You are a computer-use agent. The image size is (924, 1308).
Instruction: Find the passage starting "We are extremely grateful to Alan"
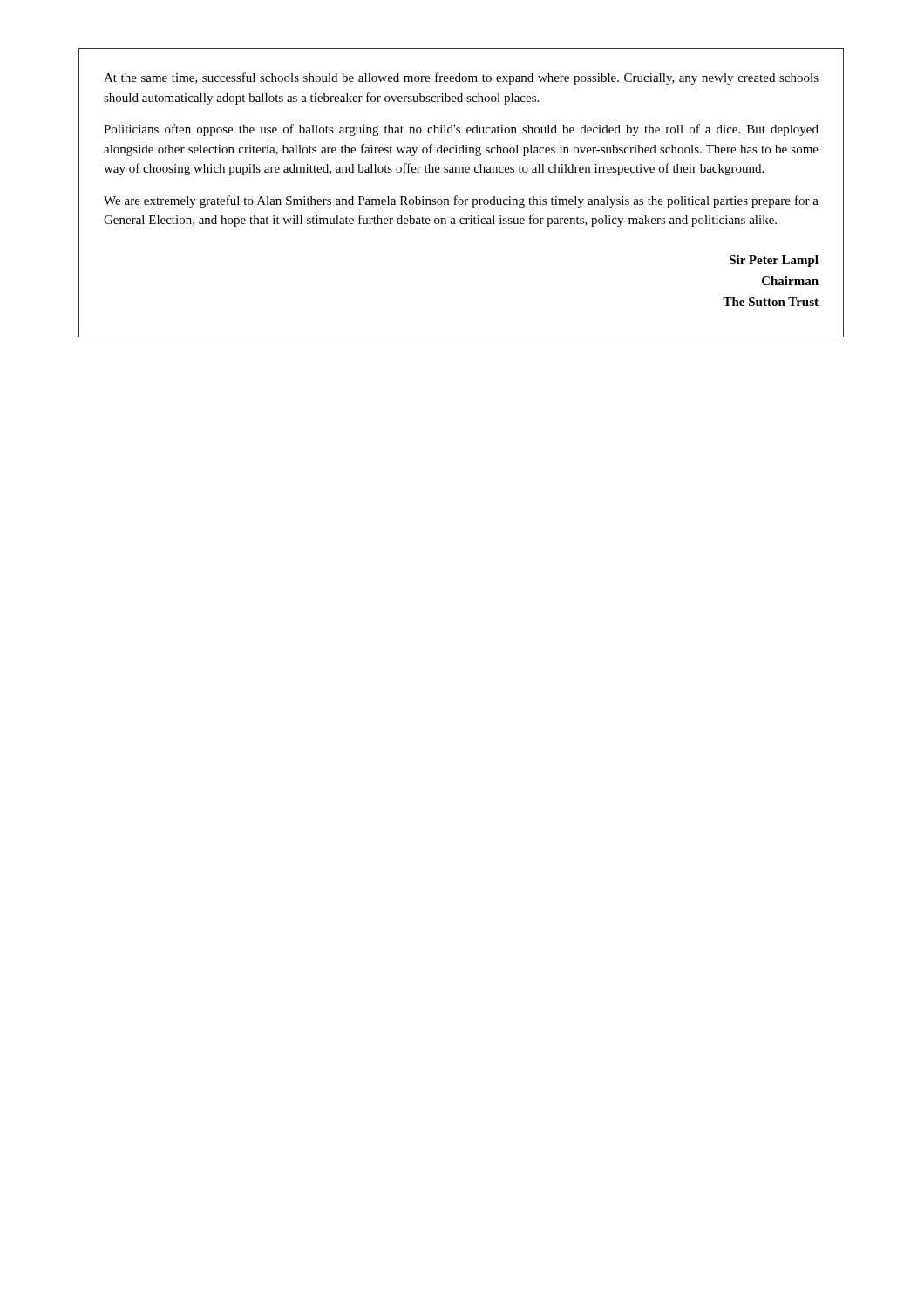pos(461,210)
